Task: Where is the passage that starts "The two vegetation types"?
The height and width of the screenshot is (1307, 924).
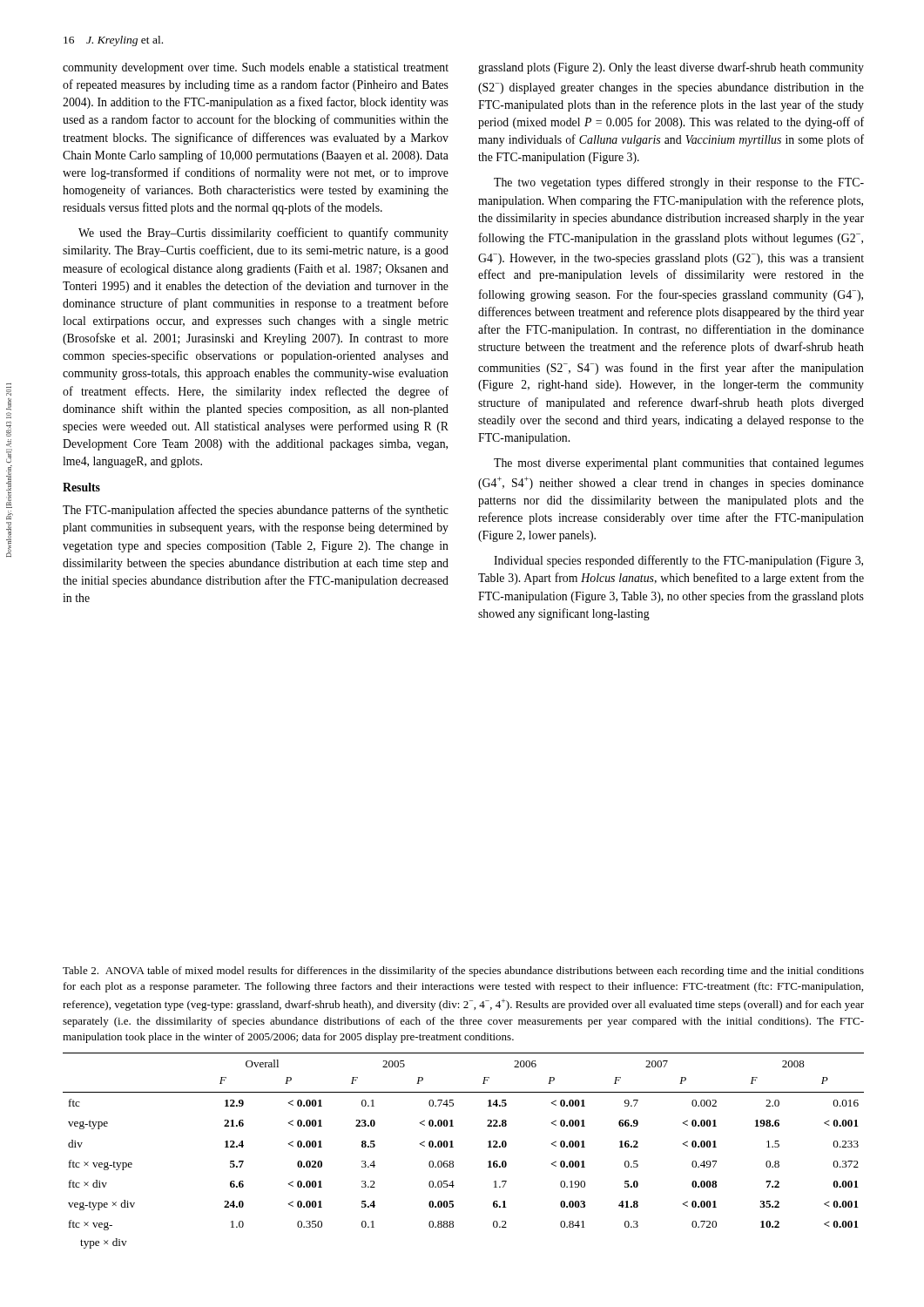Action: pos(671,311)
